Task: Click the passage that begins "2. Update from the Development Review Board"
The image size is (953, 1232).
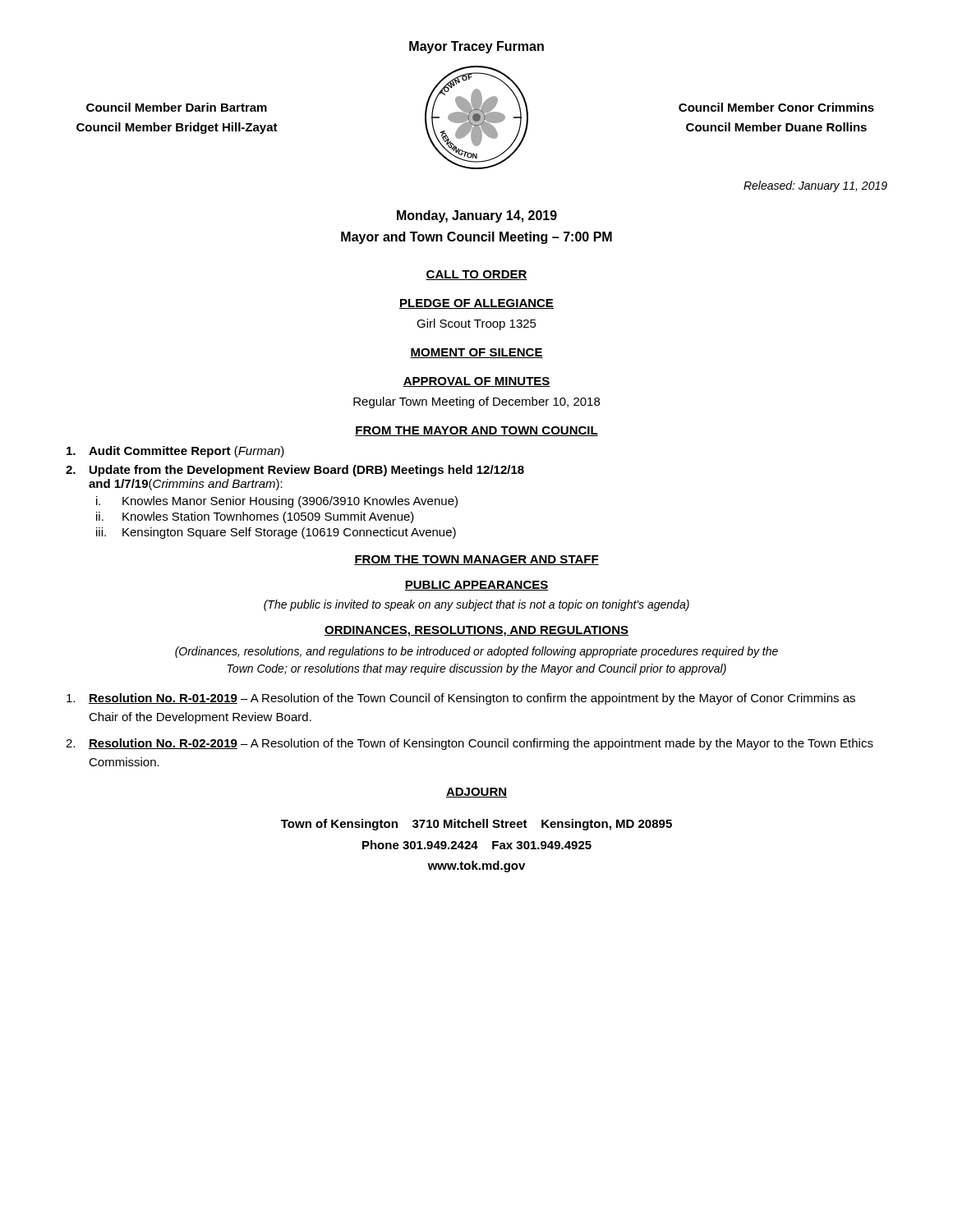Action: tap(295, 502)
